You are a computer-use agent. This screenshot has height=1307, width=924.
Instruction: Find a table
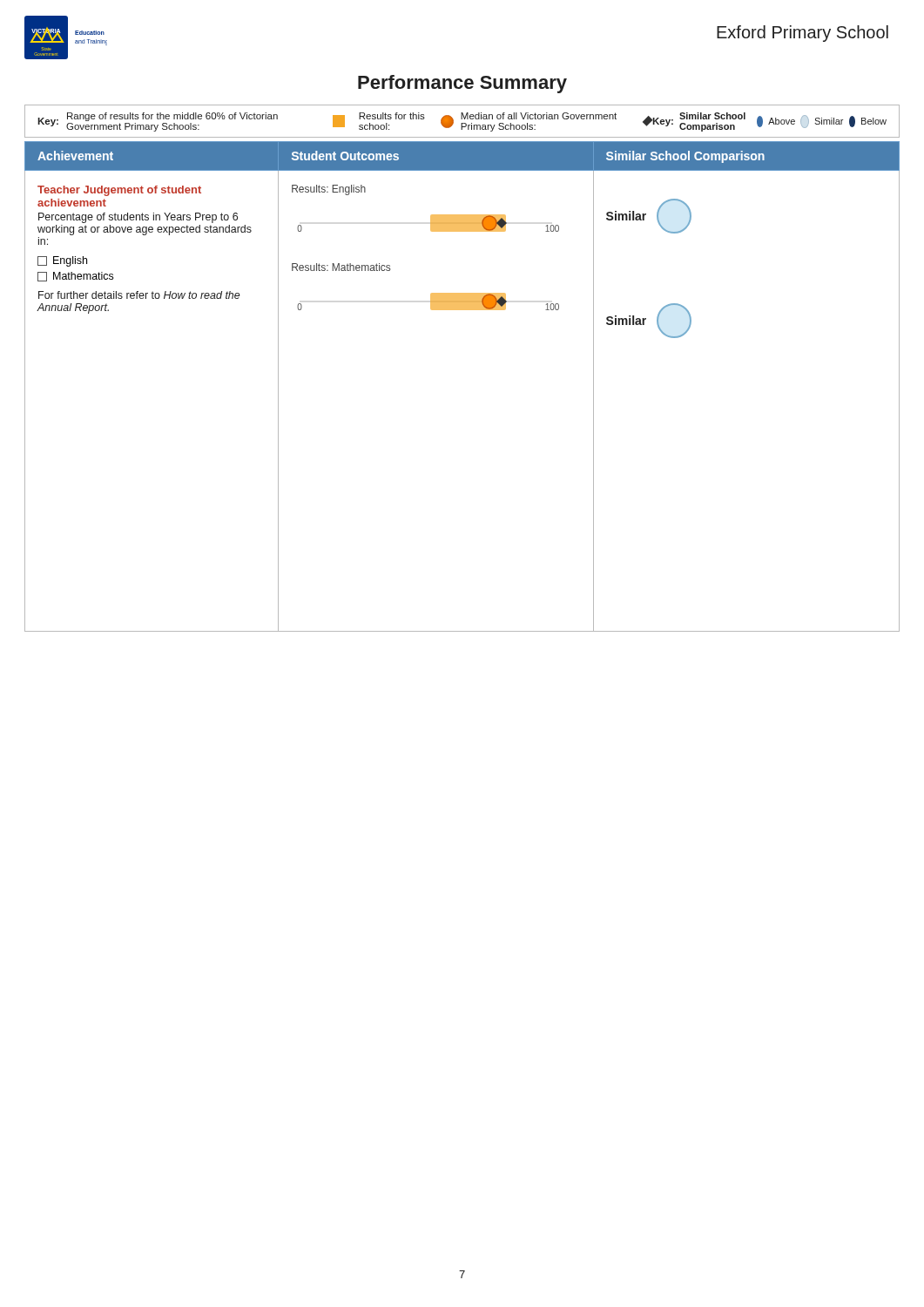[x=462, y=386]
